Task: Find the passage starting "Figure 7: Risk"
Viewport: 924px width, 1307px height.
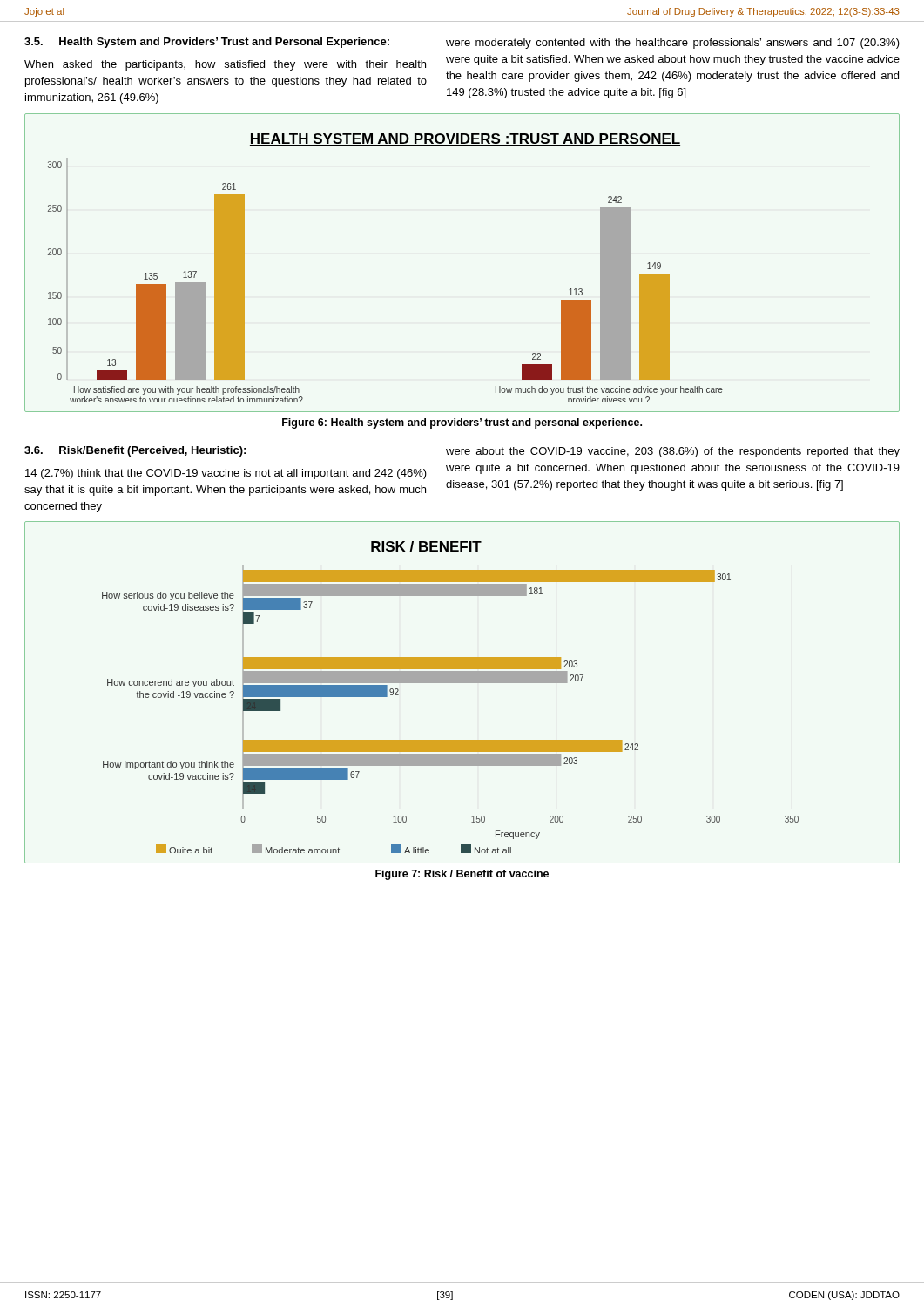Action: 462,874
